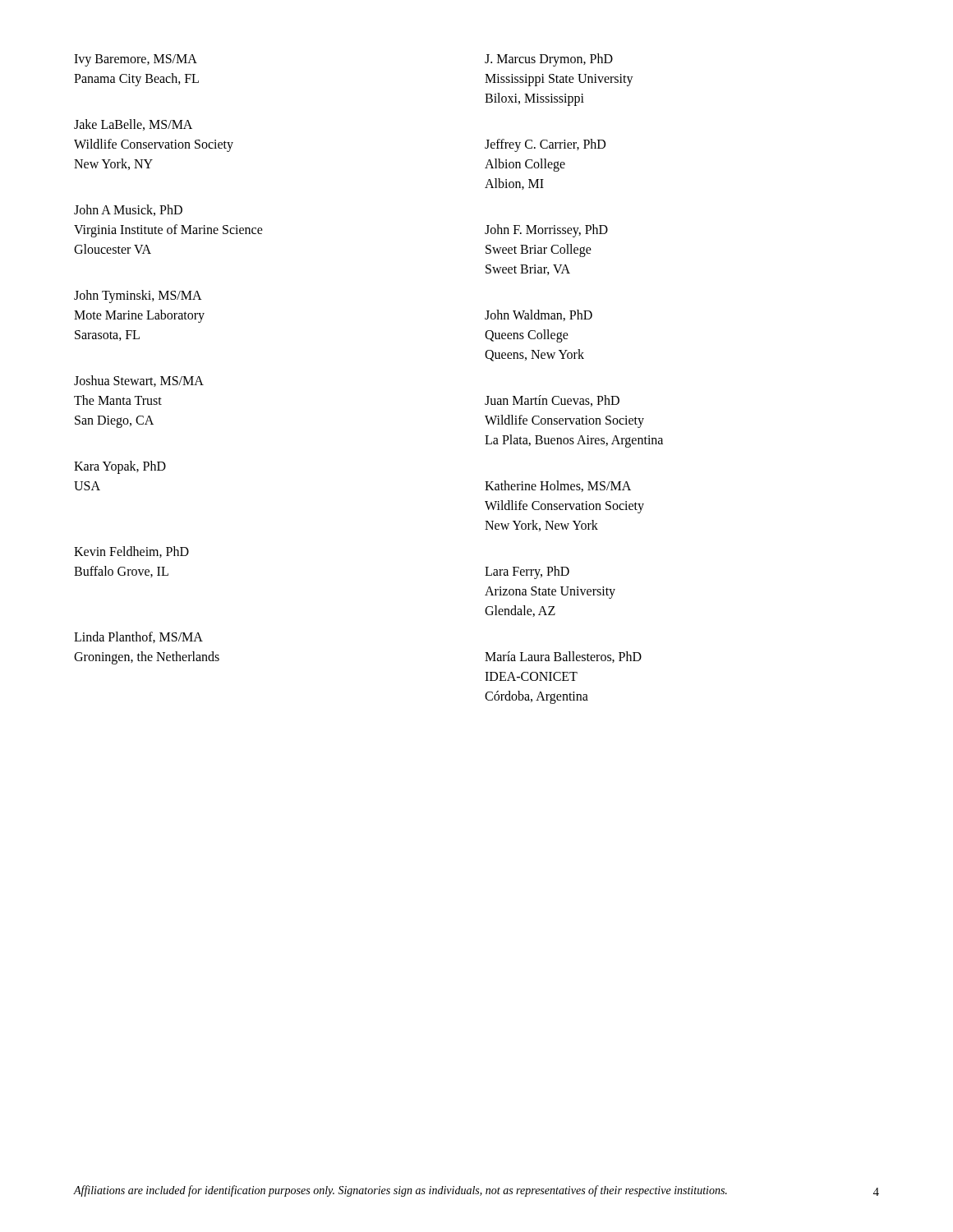The width and height of the screenshot is (953, 1232).
Task: Select the list item that says "Kevin Feldheim, PhD Buffalo Grove, IL"
Action: click(131, 552)
